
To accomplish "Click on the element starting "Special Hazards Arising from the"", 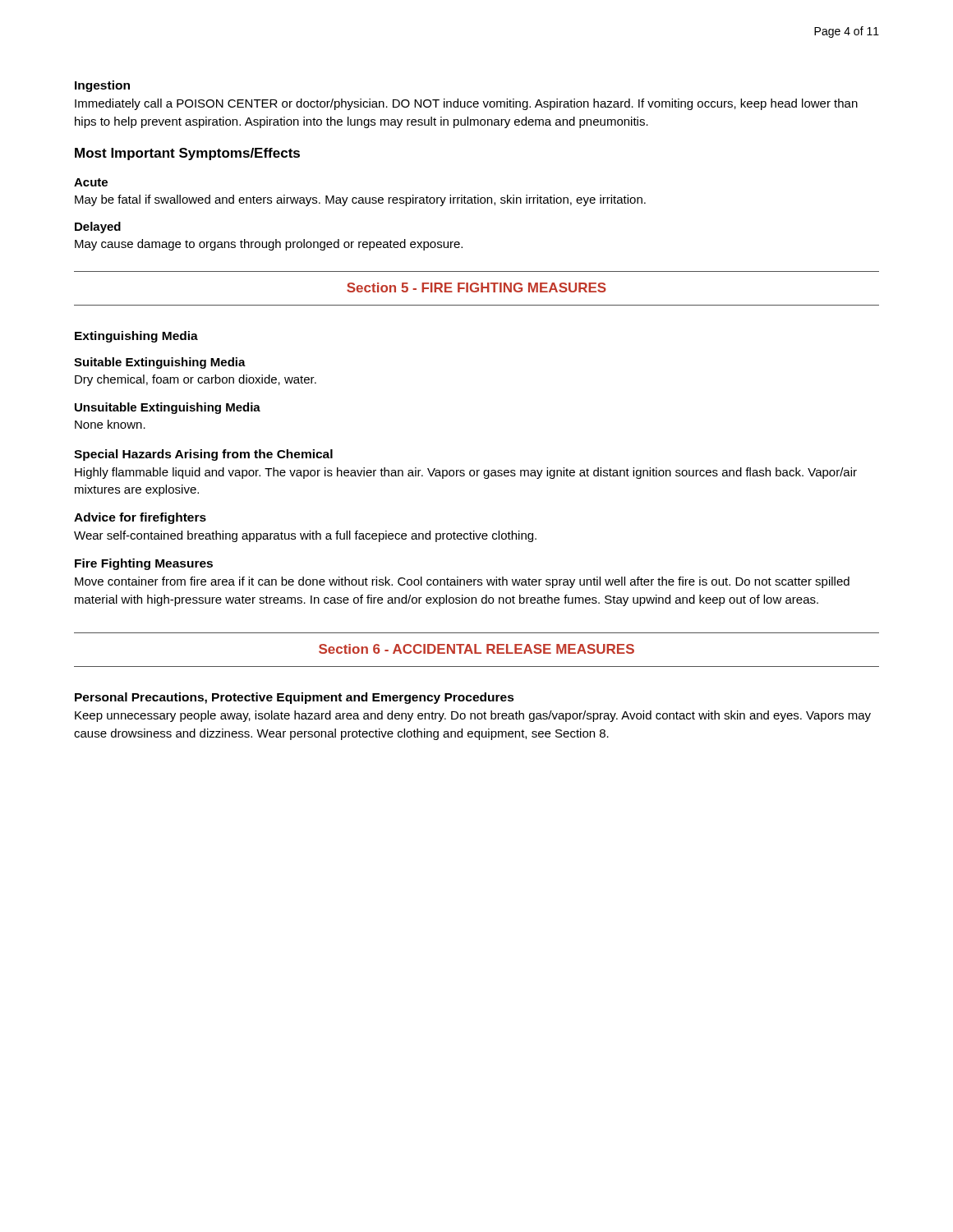I will coord(204,453).
